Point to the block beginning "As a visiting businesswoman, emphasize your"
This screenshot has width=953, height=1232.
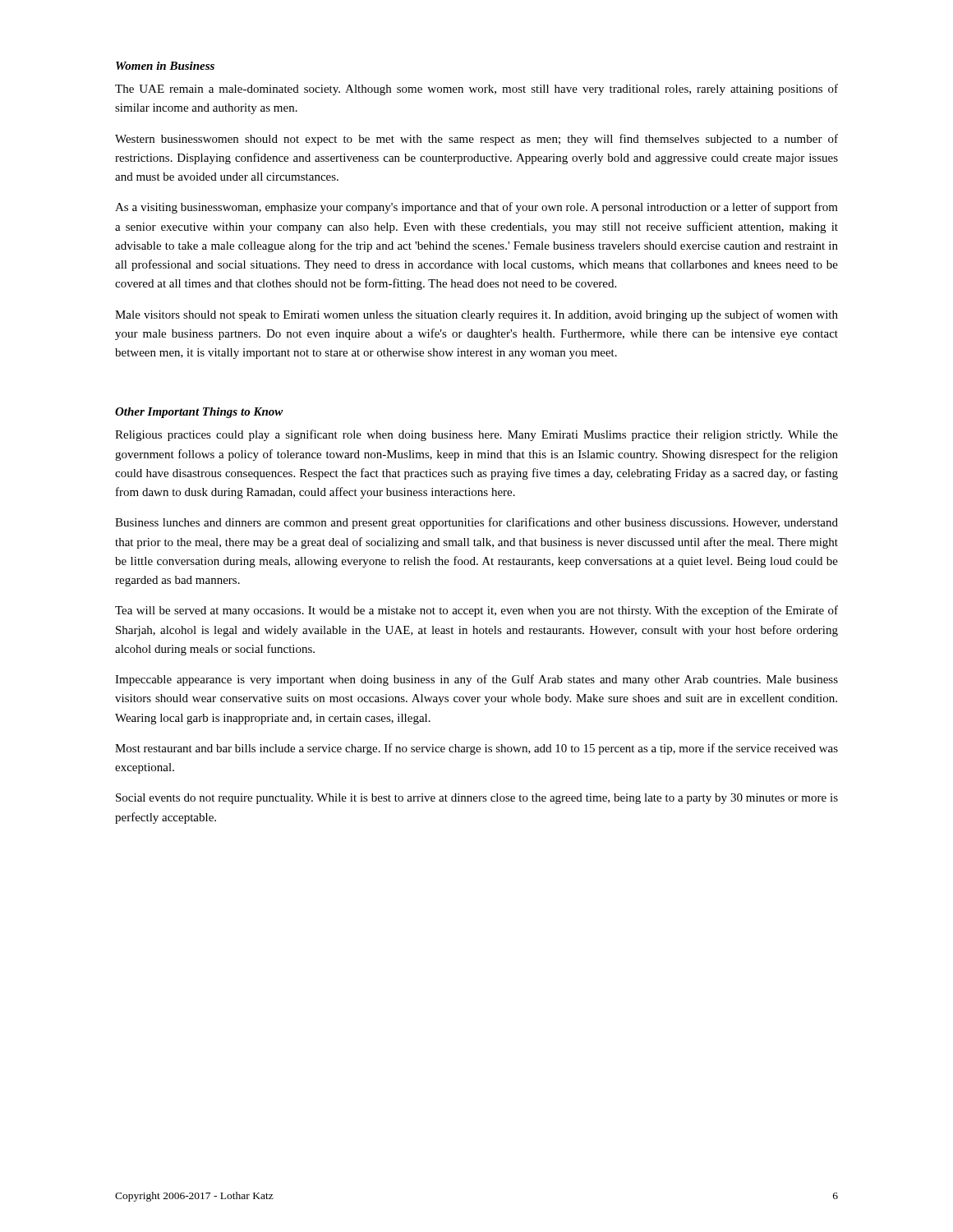(476, 245)
